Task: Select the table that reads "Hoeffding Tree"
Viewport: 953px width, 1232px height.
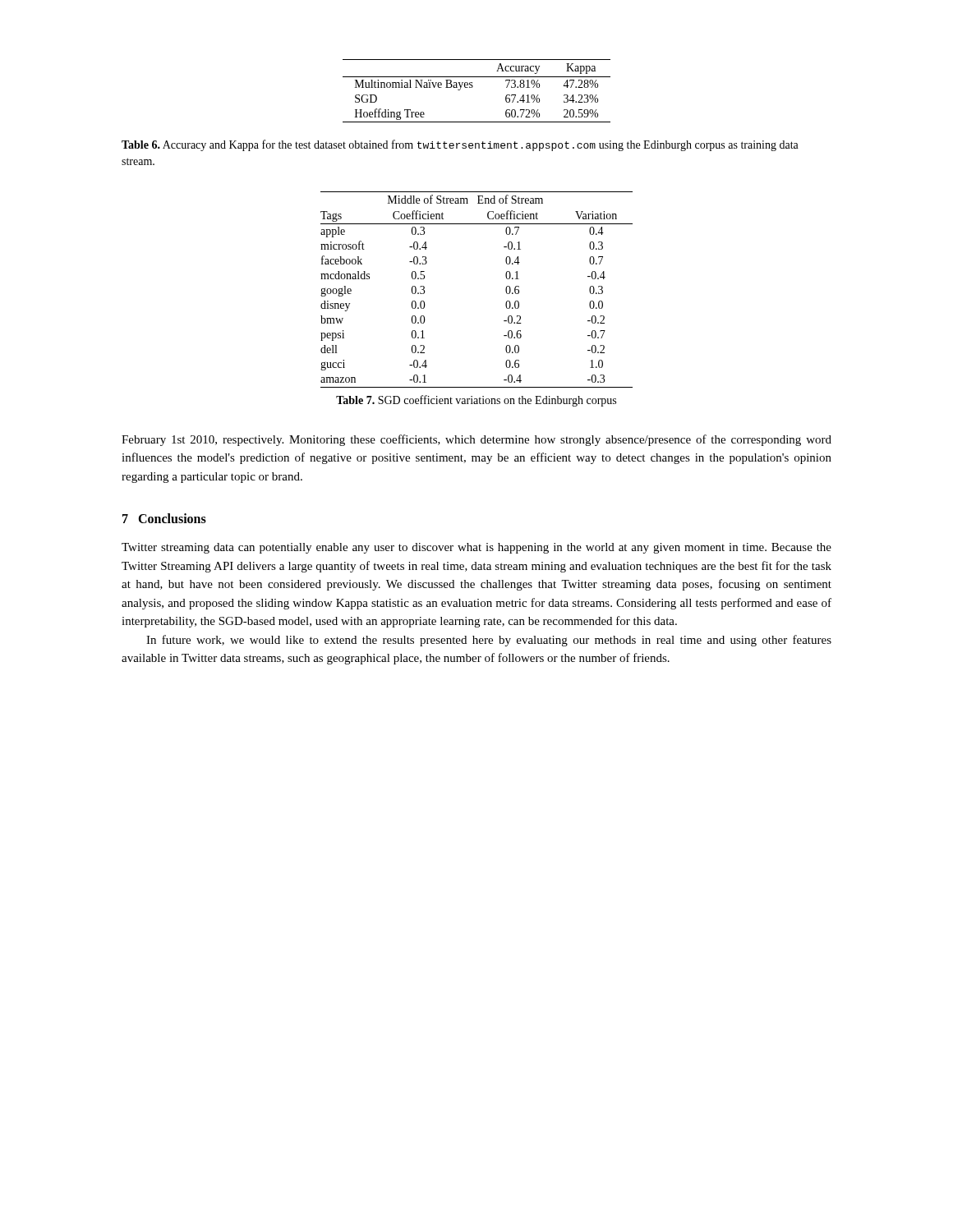Action: (x=476, y=91)
